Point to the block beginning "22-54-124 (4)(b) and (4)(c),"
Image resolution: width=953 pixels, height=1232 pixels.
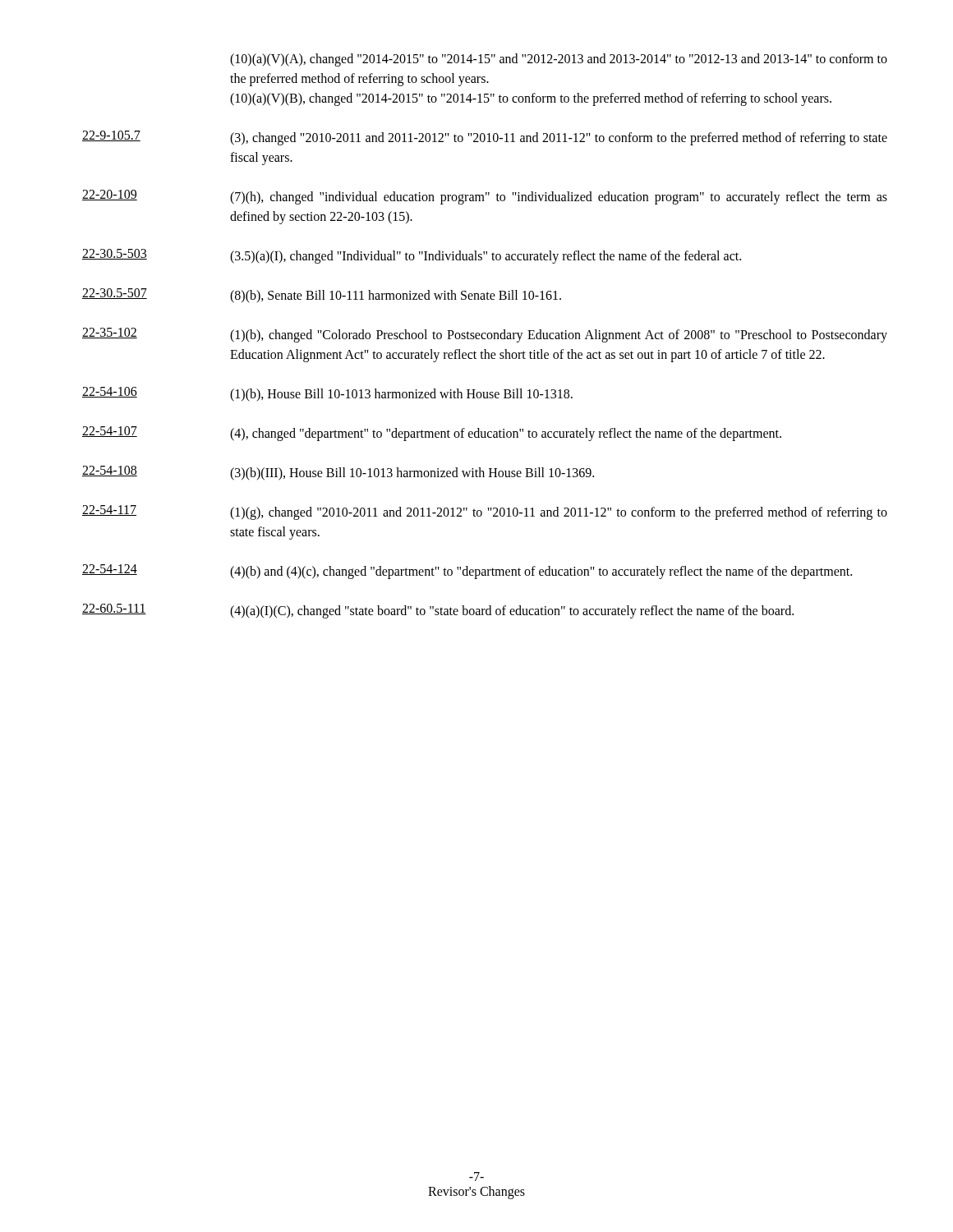click(x=485, y=572)
